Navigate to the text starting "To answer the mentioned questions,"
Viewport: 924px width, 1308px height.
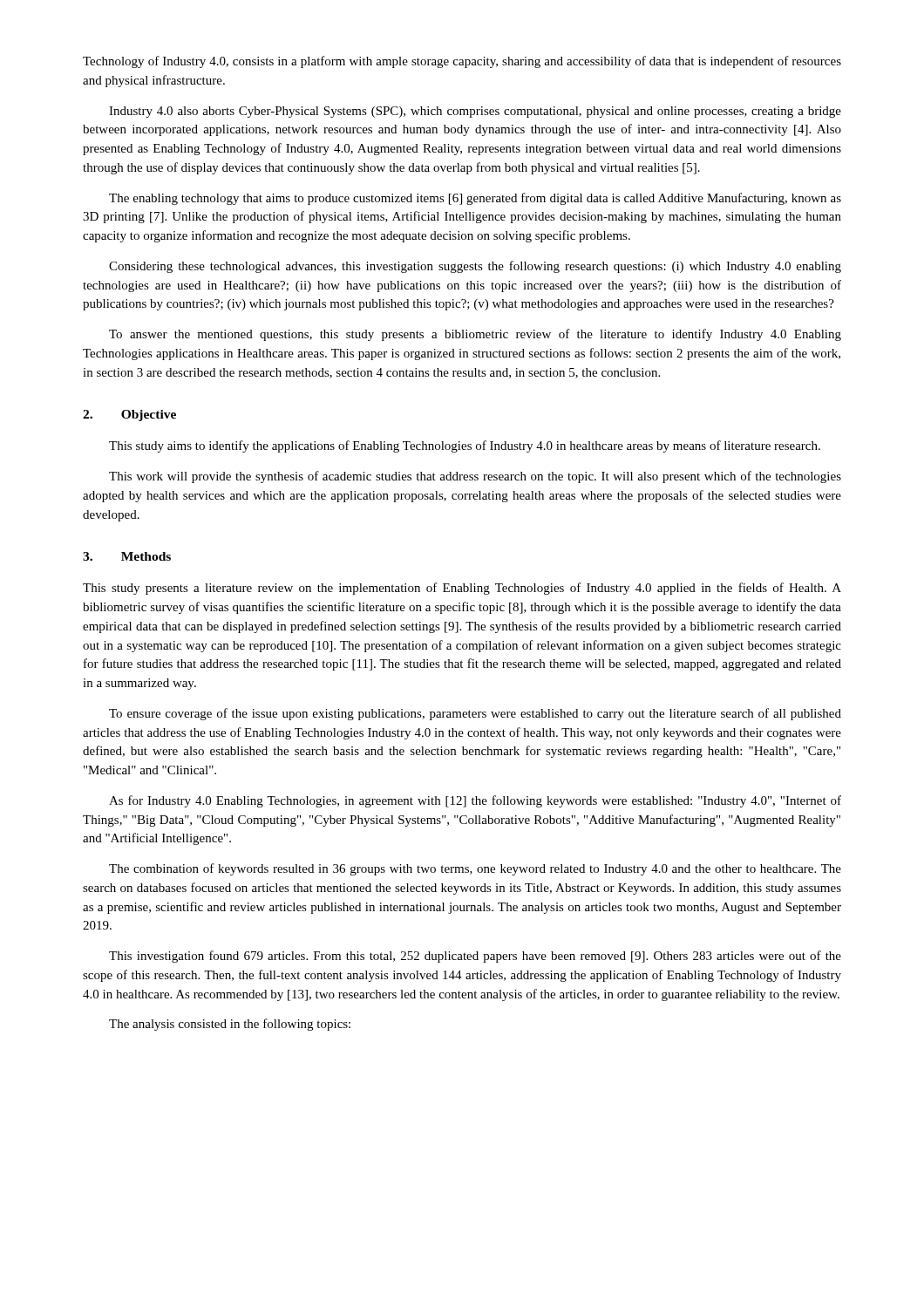tap(462, 354)
